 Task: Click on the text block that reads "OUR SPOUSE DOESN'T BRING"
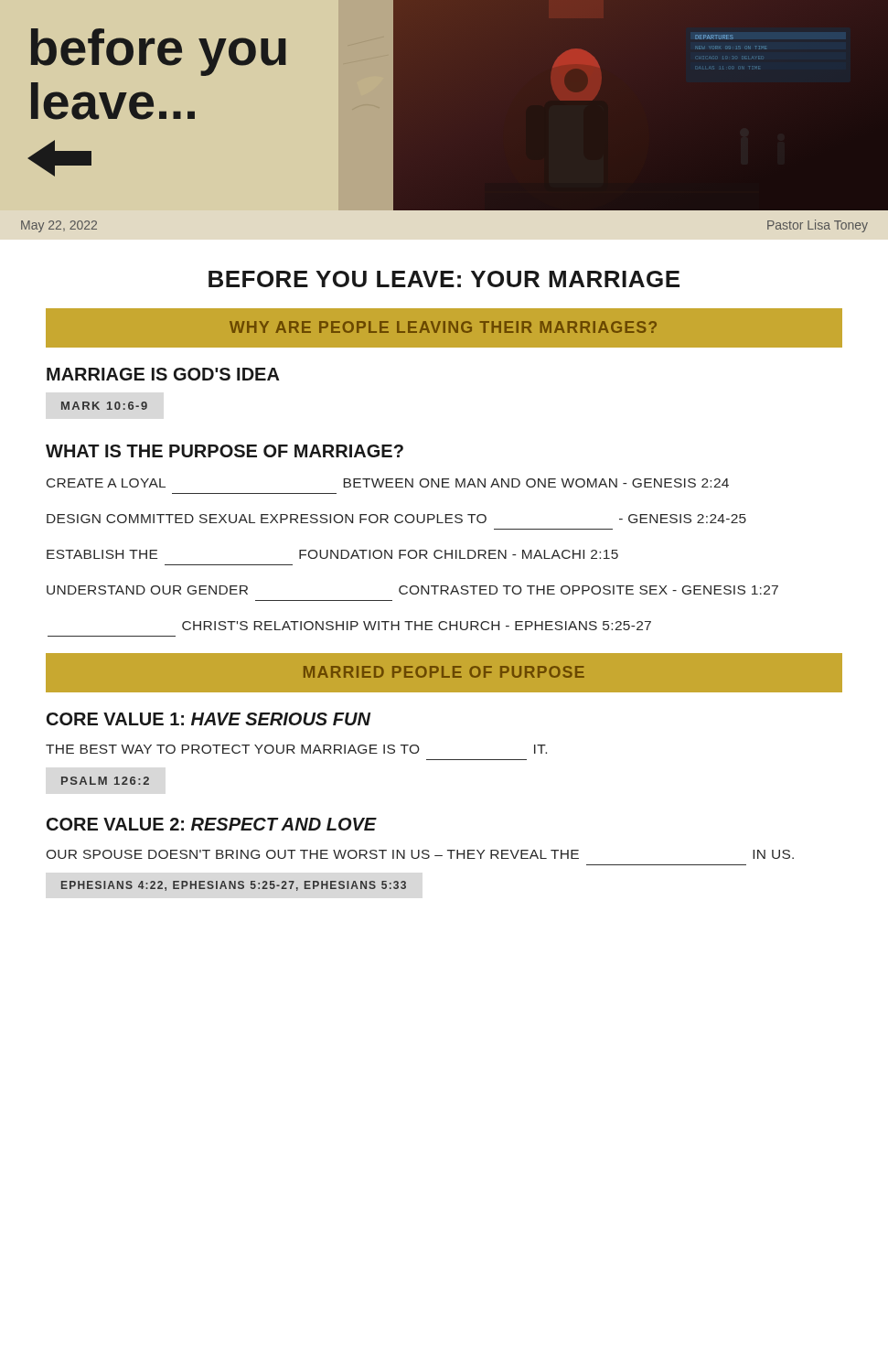(421, 854)
